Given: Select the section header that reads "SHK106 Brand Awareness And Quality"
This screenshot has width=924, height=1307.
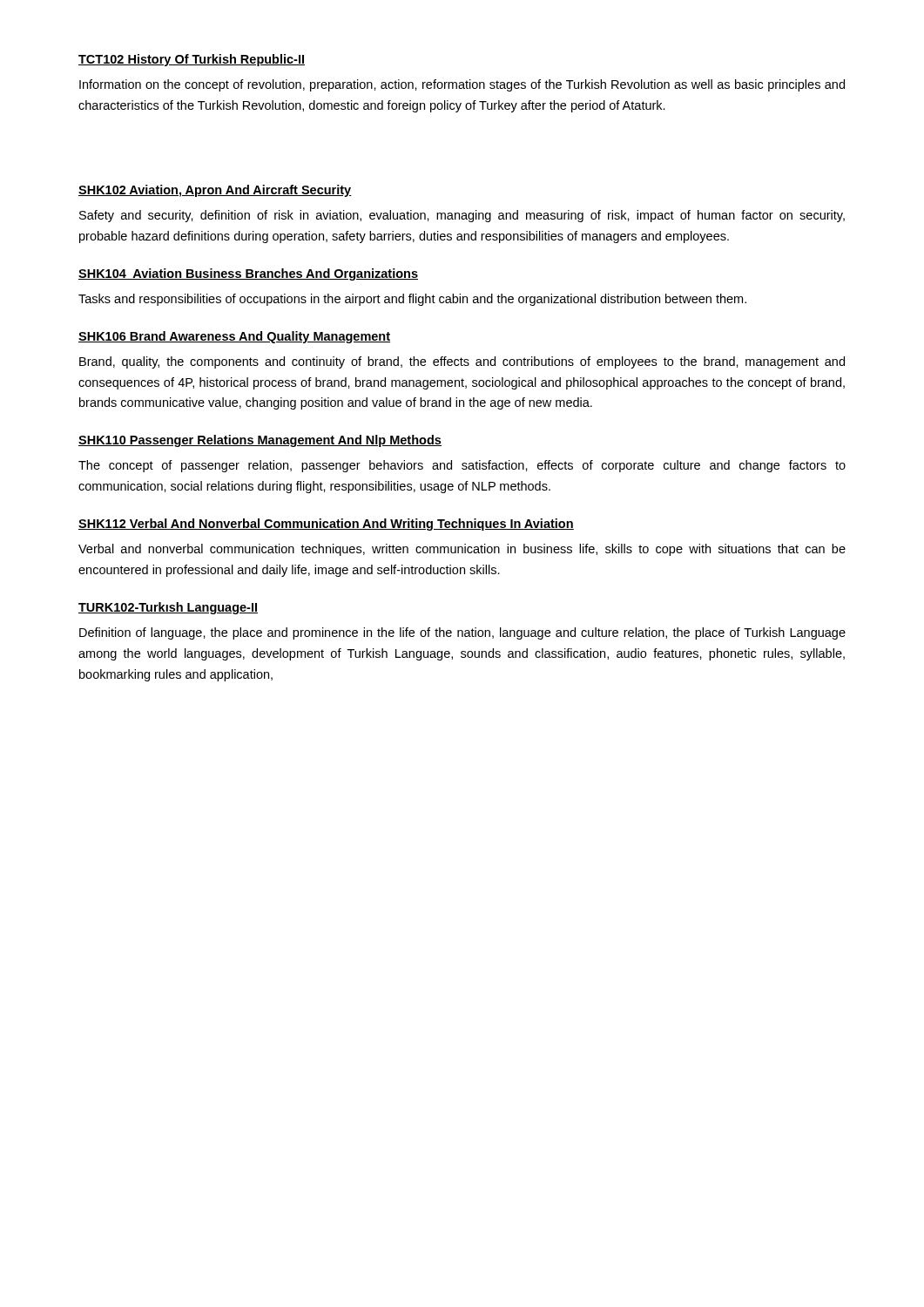Looking at the screenshot, I should click(234, 336).
